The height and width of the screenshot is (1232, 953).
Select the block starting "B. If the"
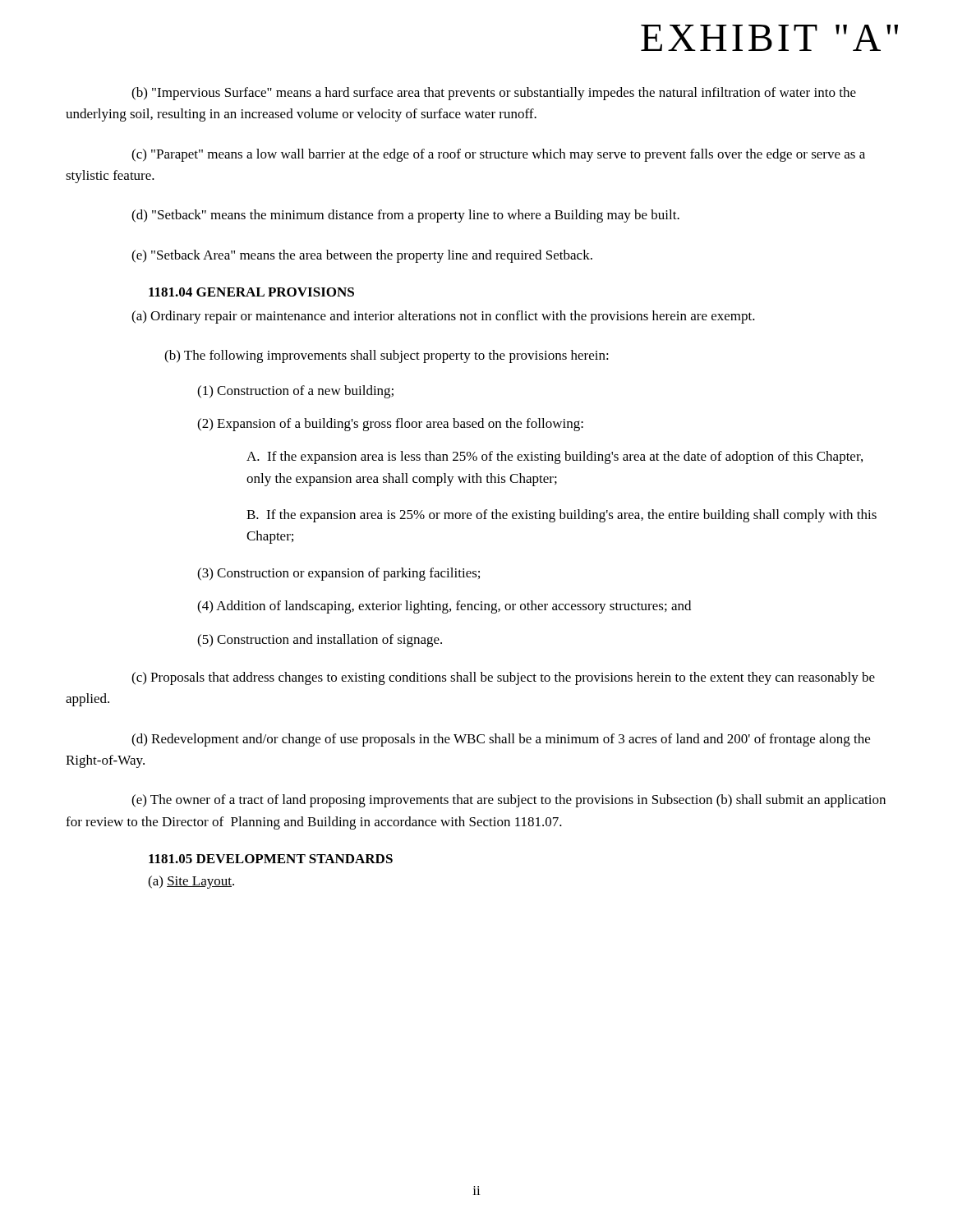562,525
